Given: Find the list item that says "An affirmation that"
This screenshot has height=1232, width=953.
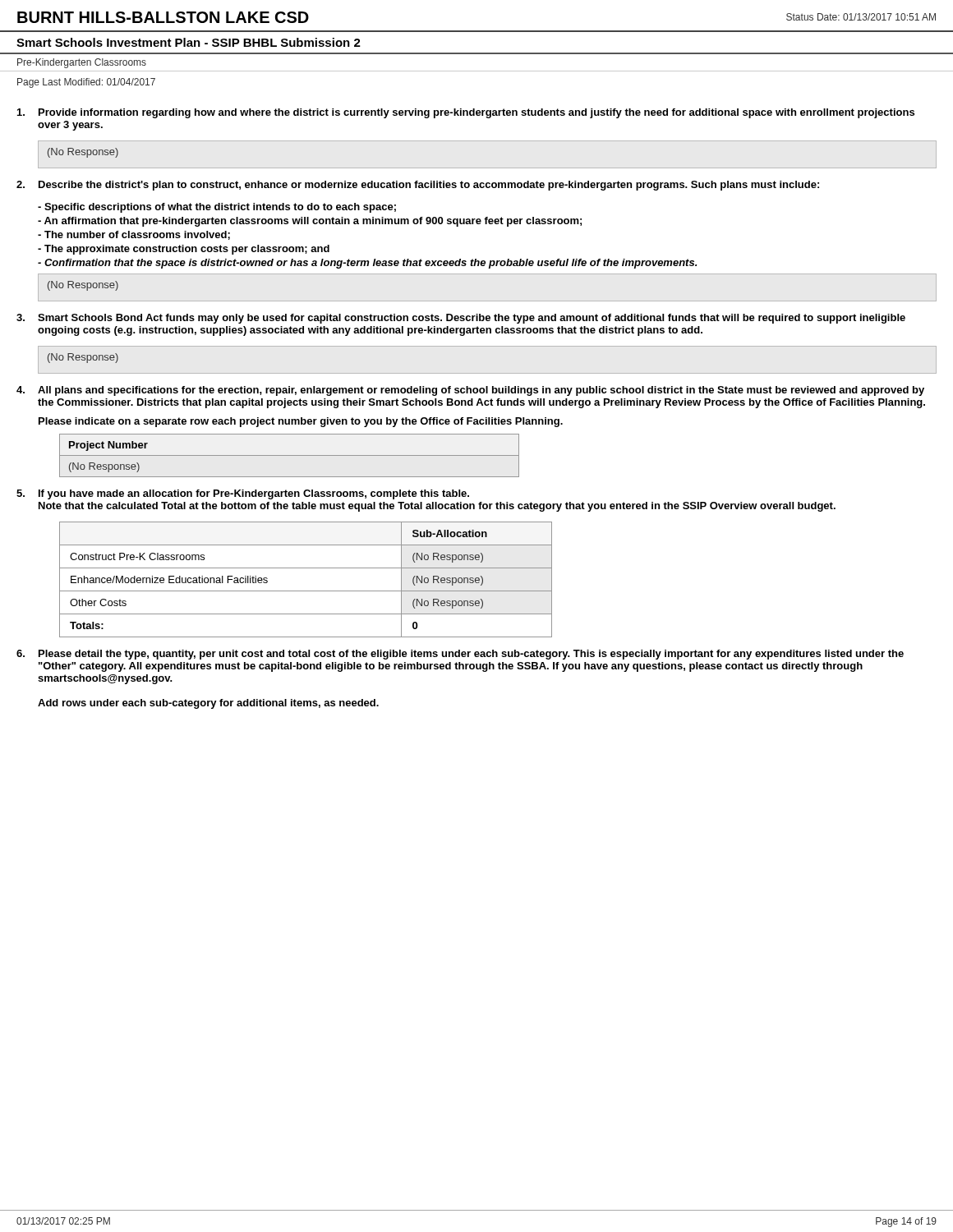Looking at the screenshot, I should click(x=310, y=221).
